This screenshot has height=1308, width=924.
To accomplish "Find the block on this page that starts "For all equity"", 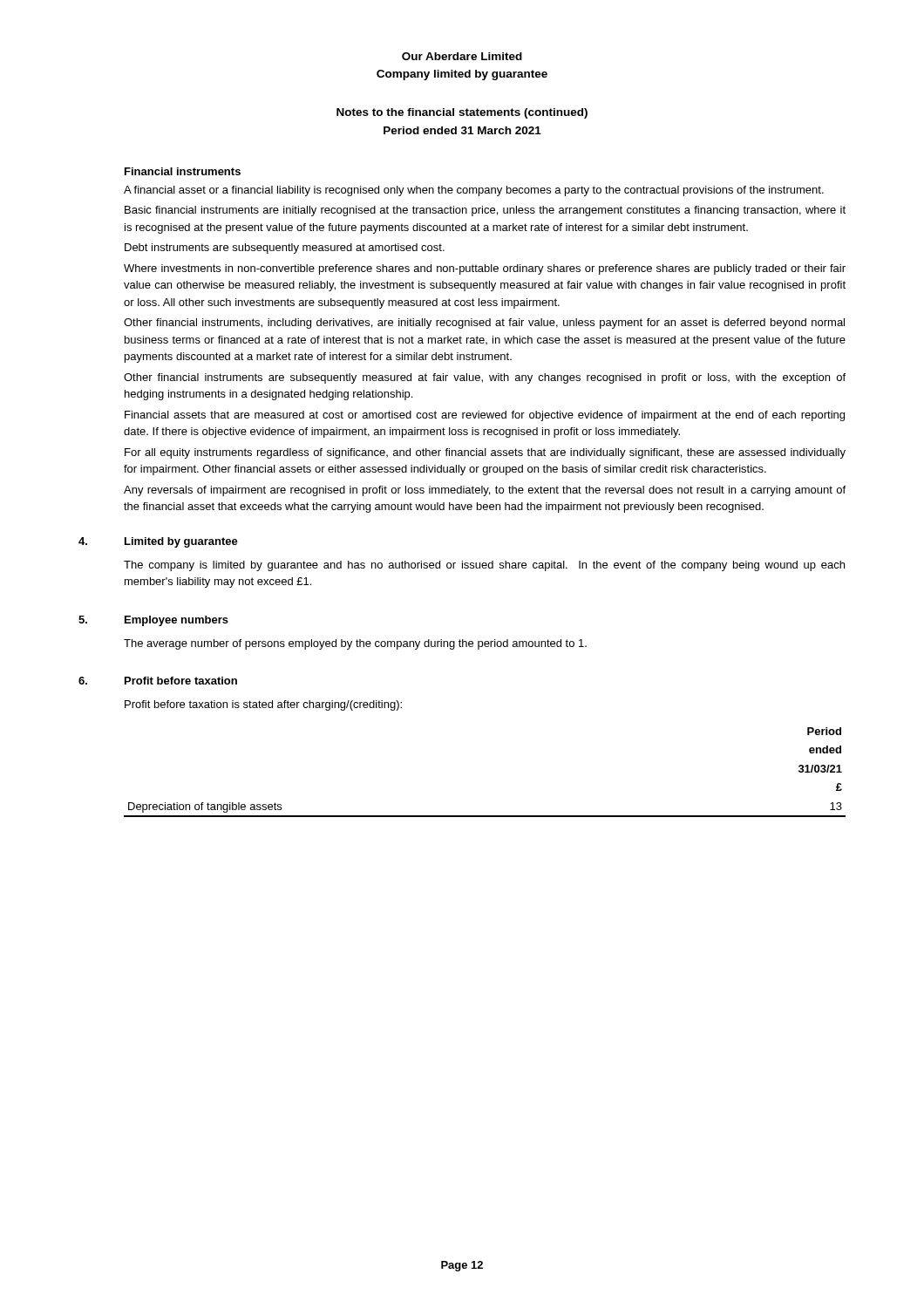I will coord(485,460).
